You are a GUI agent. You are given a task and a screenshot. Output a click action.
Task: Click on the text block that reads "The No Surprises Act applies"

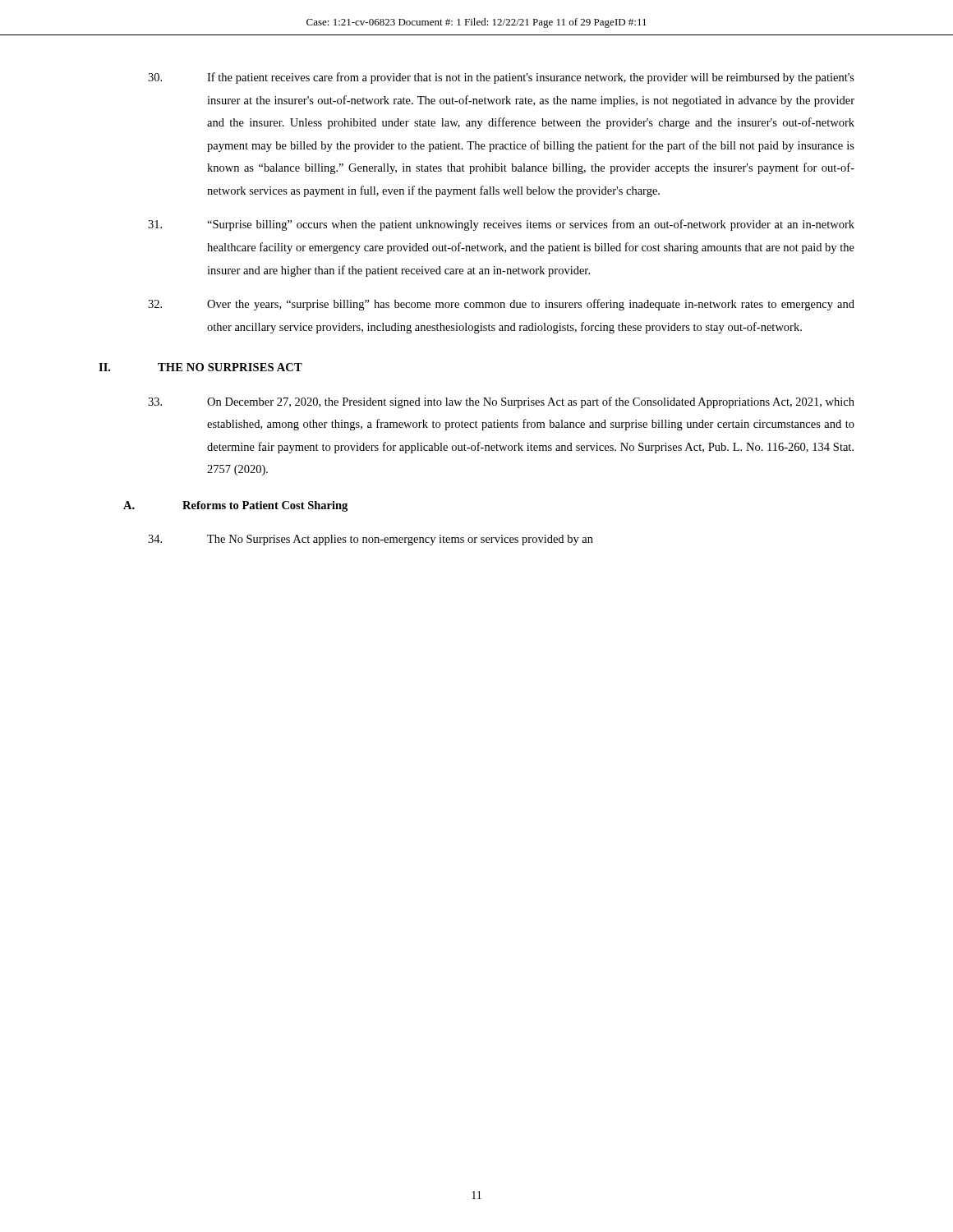[476, 540]
